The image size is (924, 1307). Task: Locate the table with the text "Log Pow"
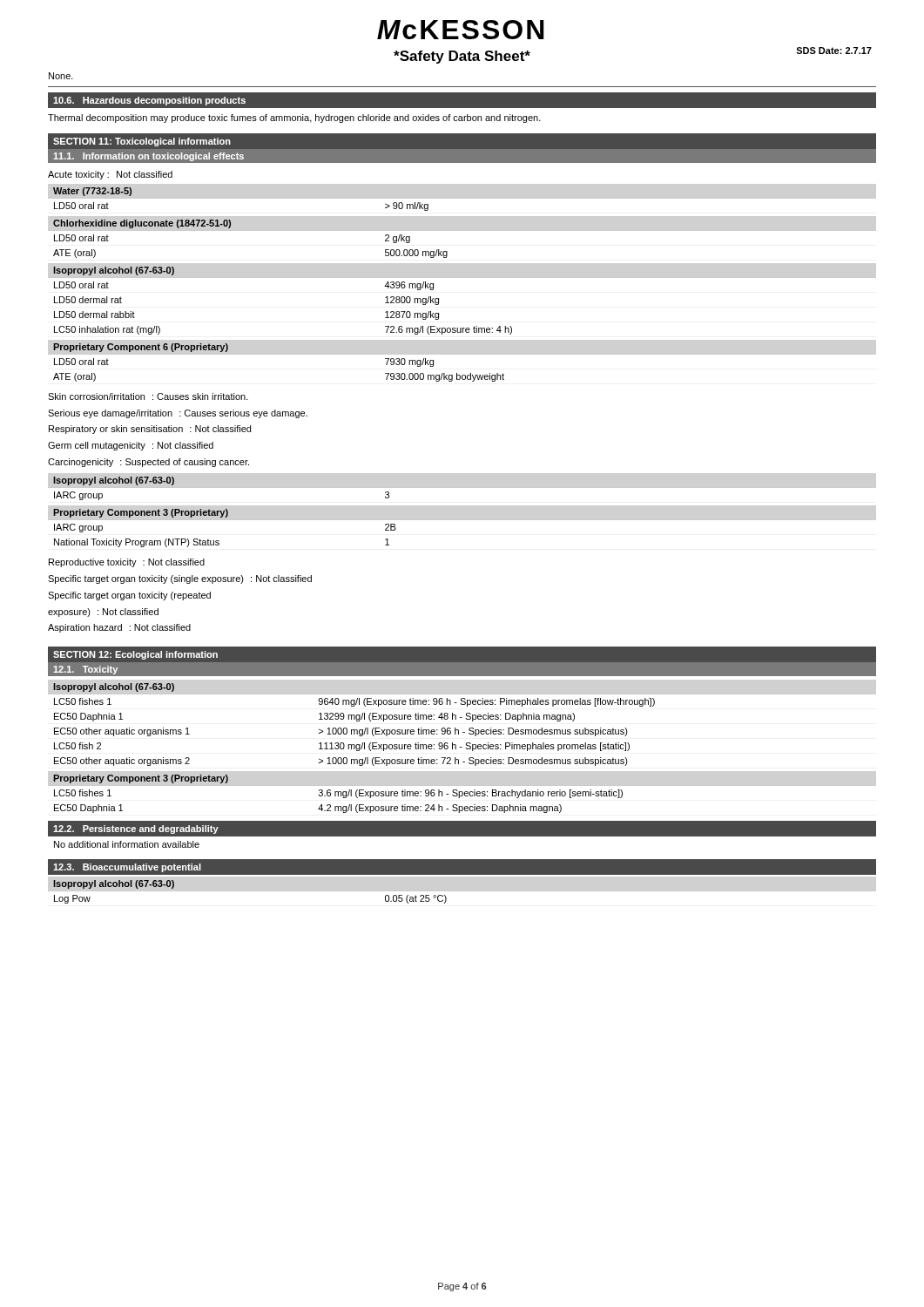462,891
